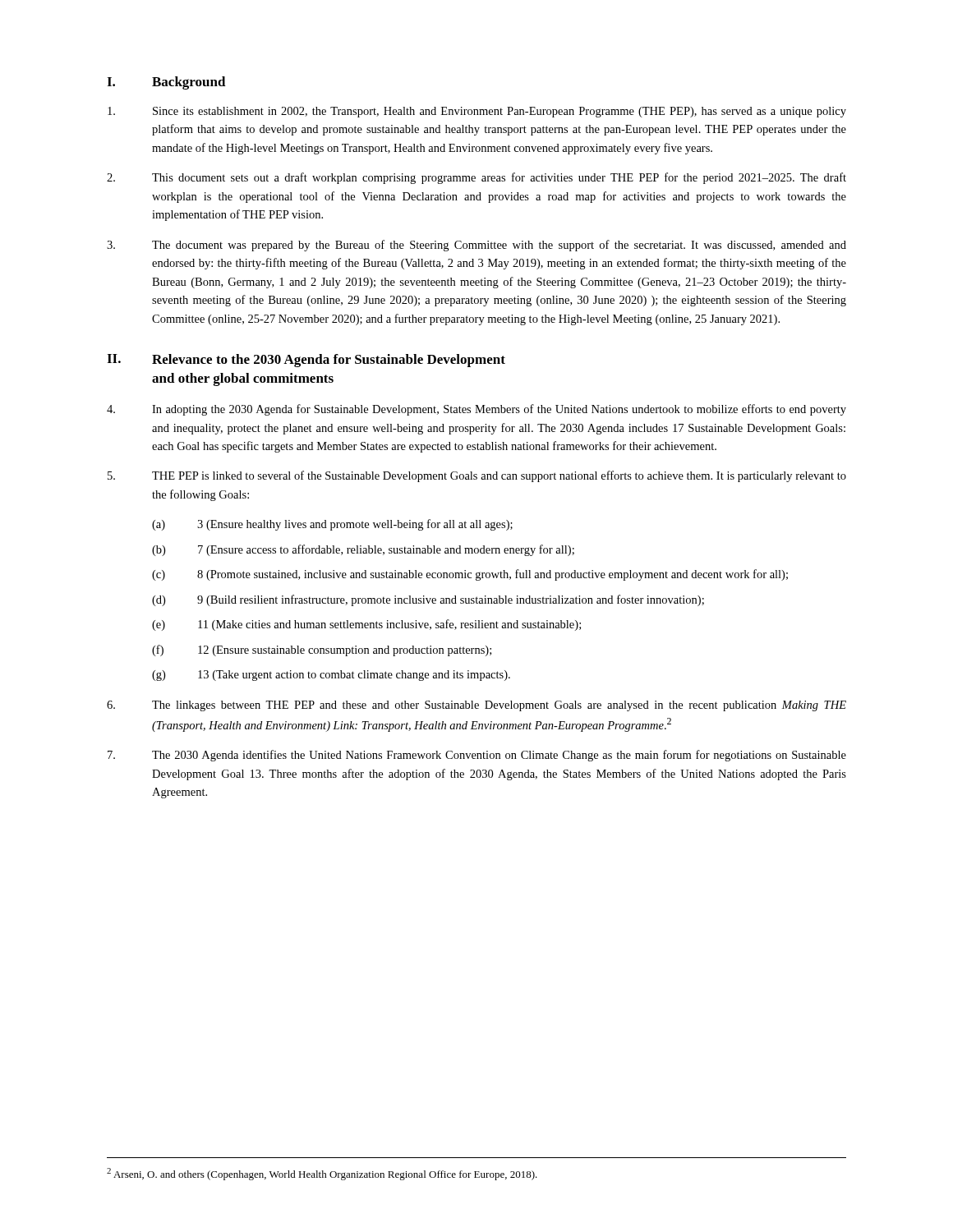This screenshot has height=1232, width=953.
Task: Point to the element starting "In adopting the 2030 Agenda"
Action: click(476, 428)
